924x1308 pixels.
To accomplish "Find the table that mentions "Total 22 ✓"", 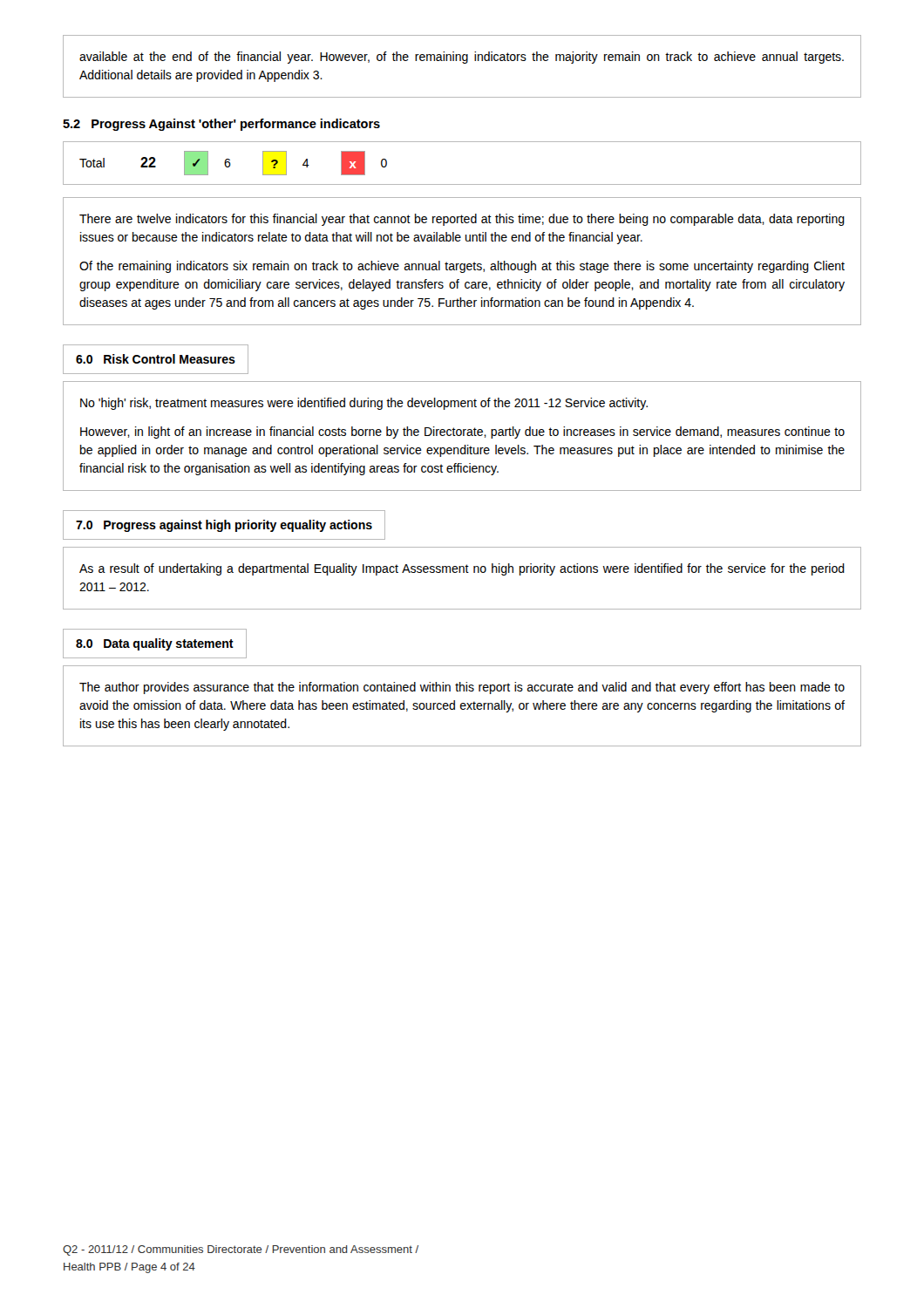I will (462, 163).
